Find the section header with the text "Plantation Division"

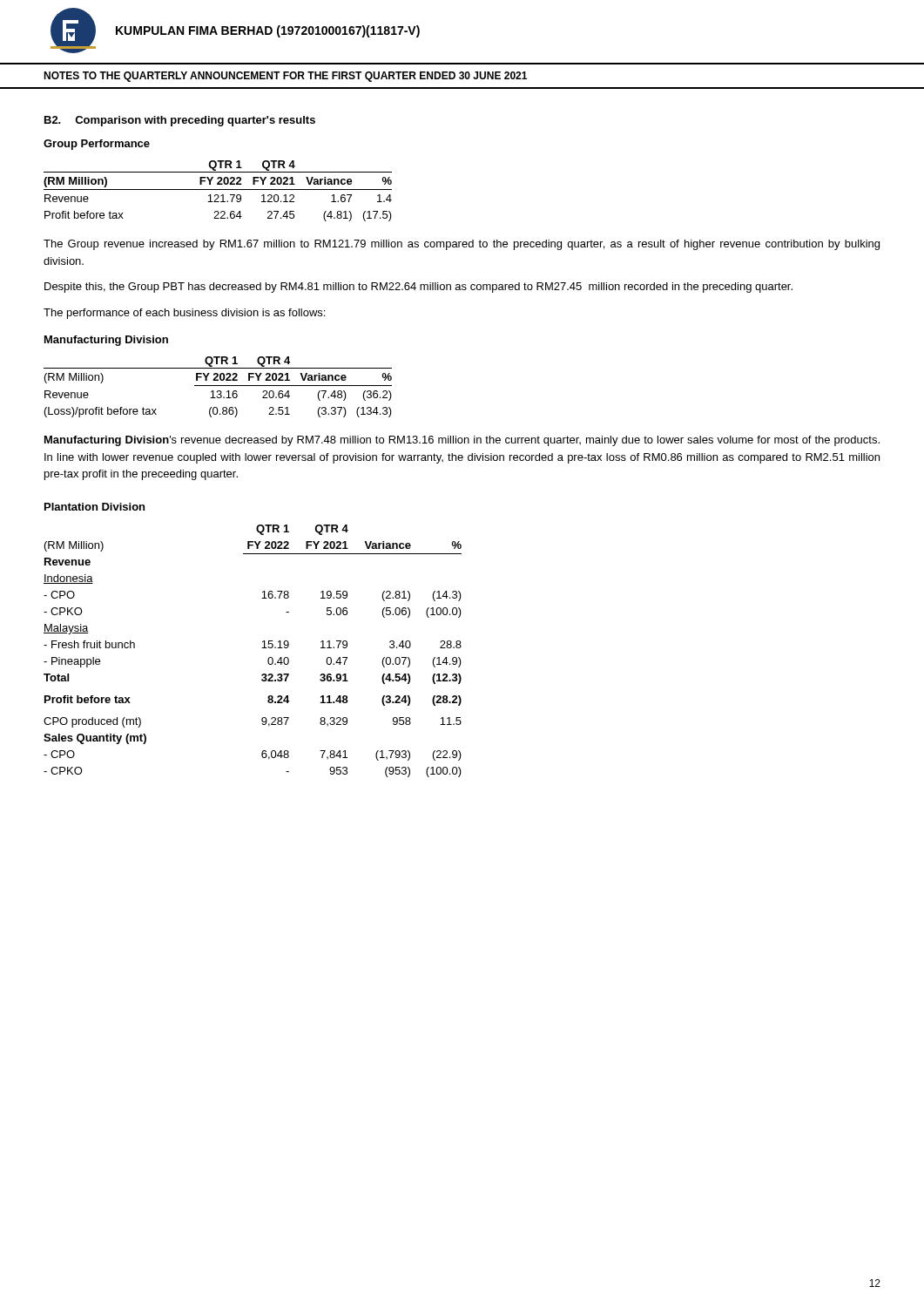[94, 506]
